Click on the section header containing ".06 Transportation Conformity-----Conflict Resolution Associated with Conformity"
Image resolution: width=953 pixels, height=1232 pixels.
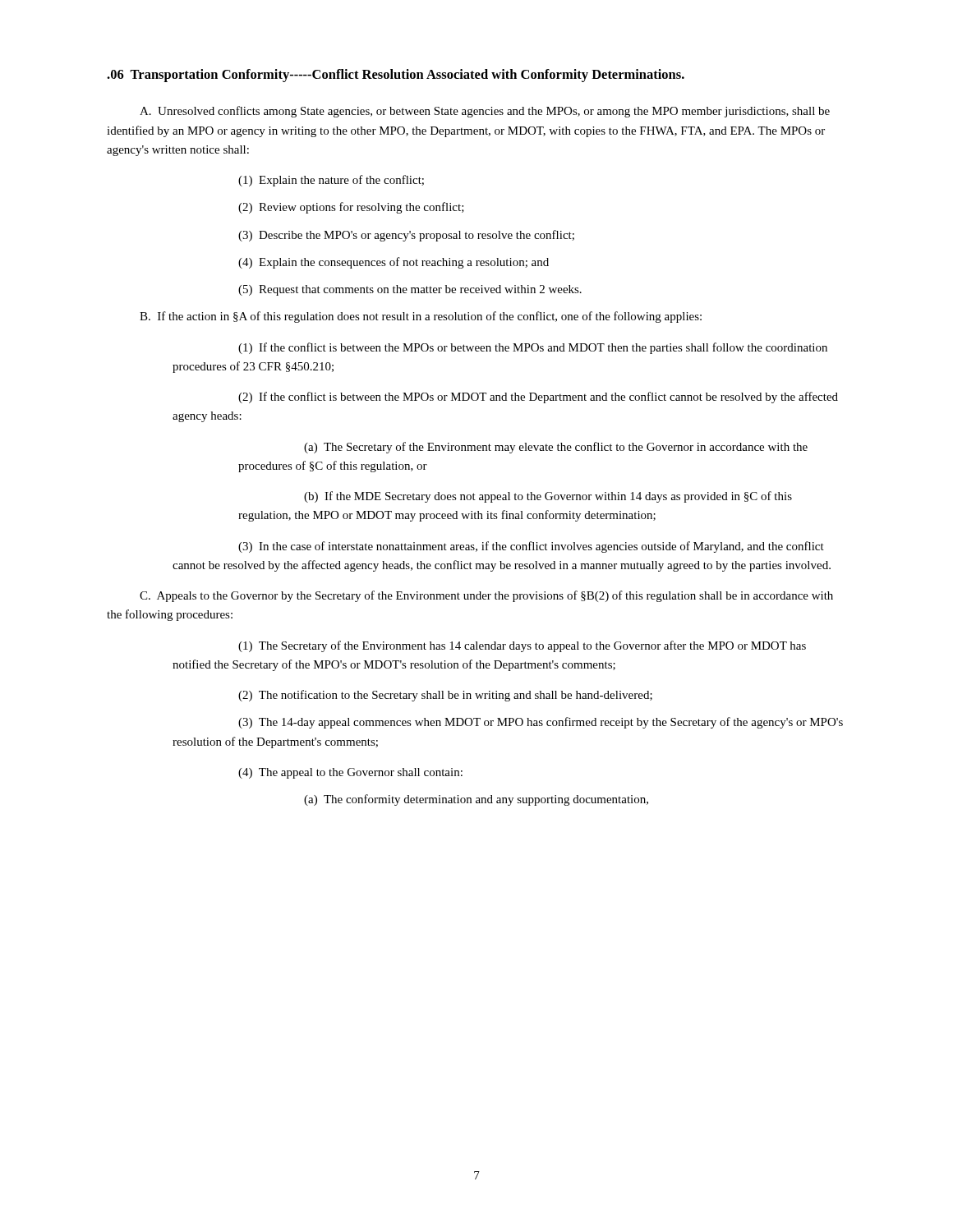pos(396,74)
